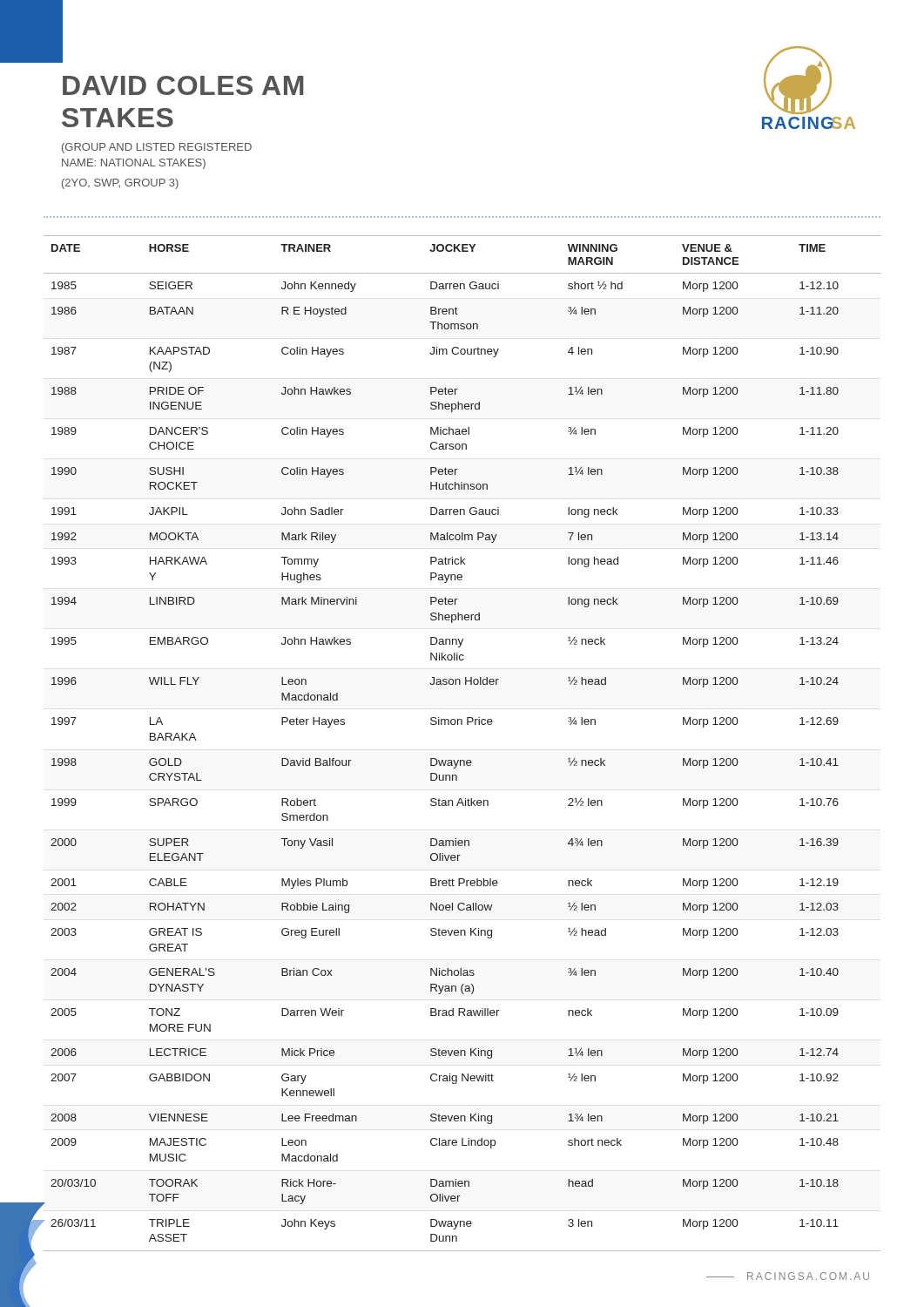
Task: Click on the table containing "Malcolm Pay"
Action: click(462, 743)
